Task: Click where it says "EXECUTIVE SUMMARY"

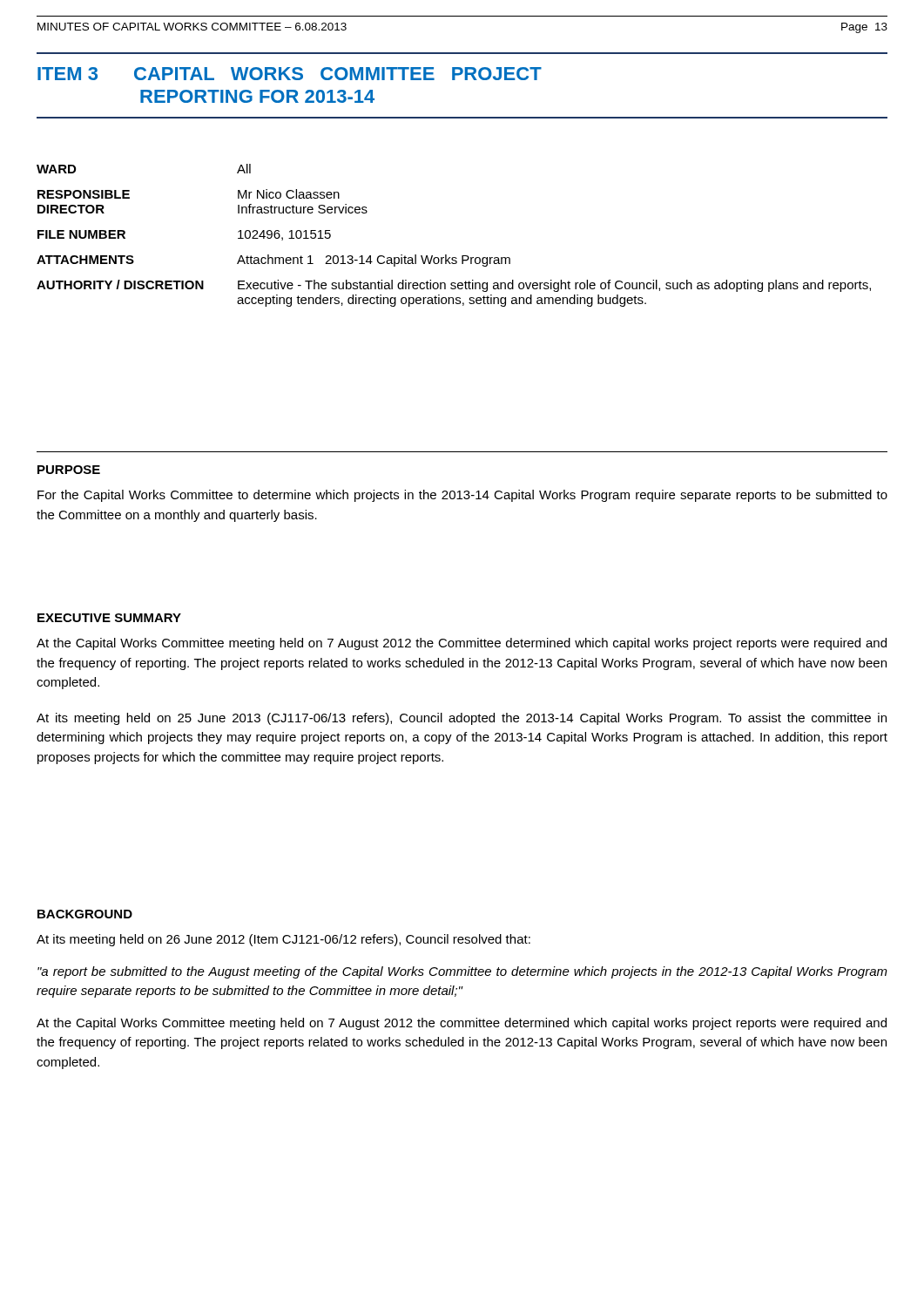Action: point(109,617)
